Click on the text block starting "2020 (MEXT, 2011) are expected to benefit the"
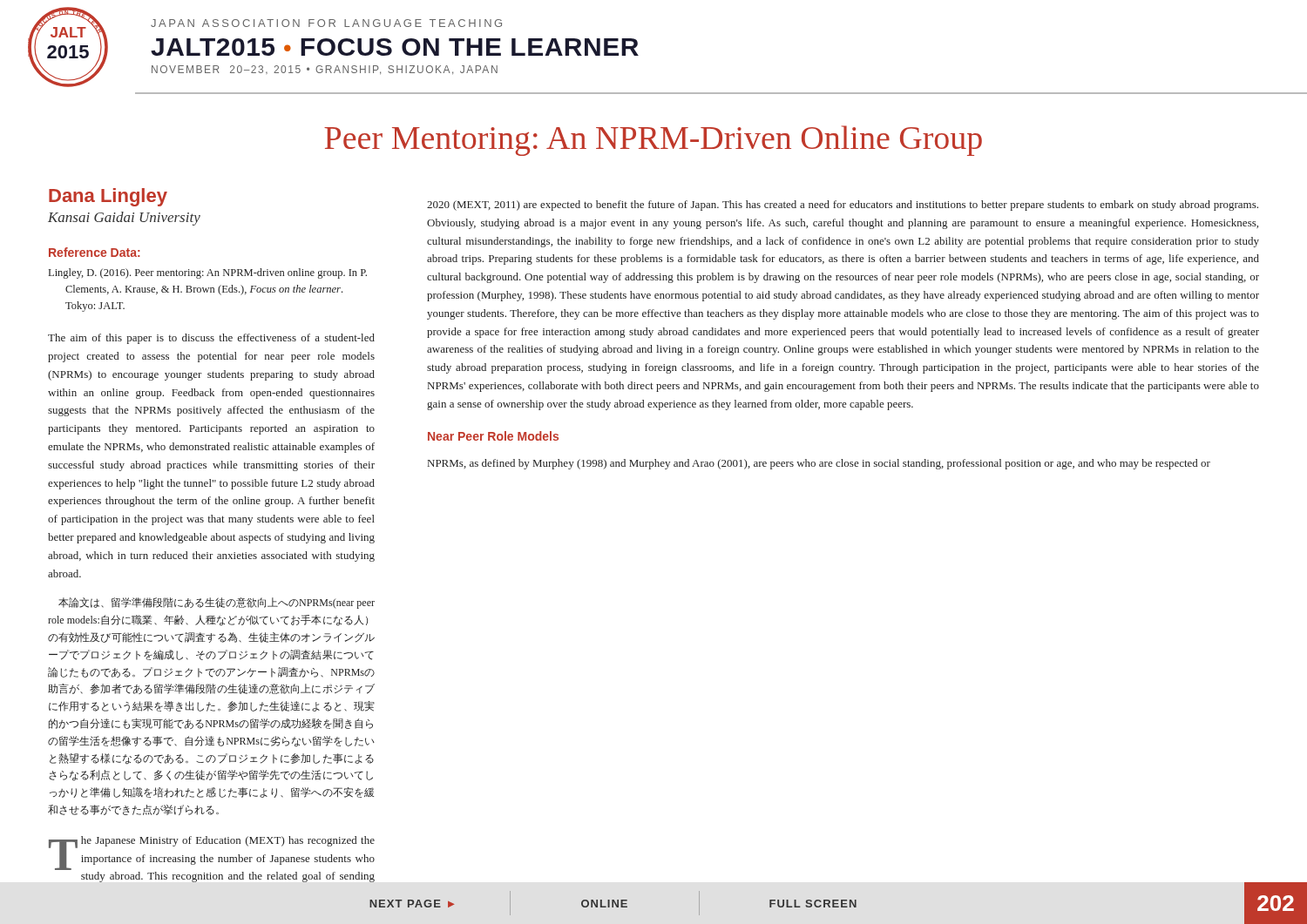 [843, 305]
